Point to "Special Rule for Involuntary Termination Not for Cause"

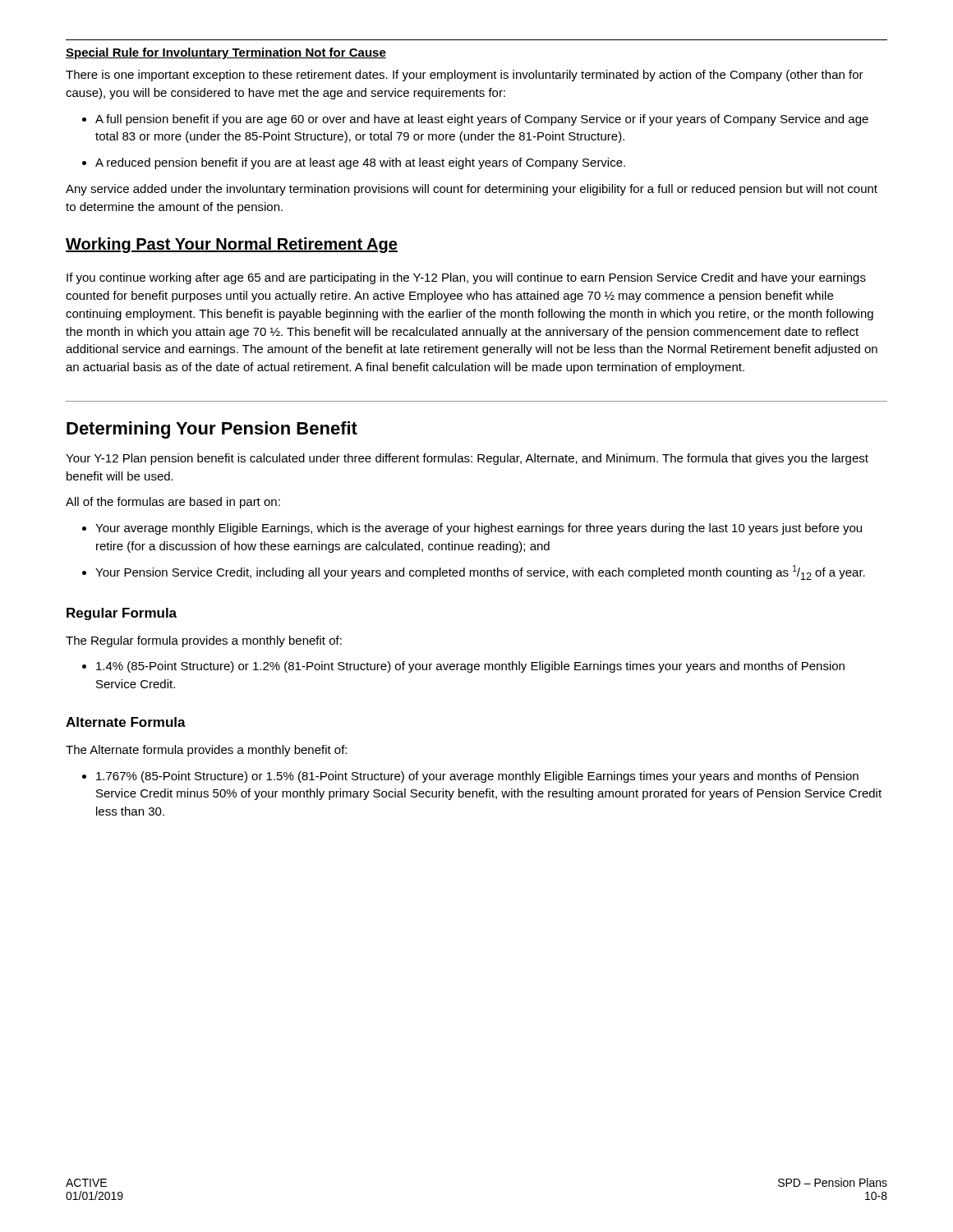pos(226,52)
